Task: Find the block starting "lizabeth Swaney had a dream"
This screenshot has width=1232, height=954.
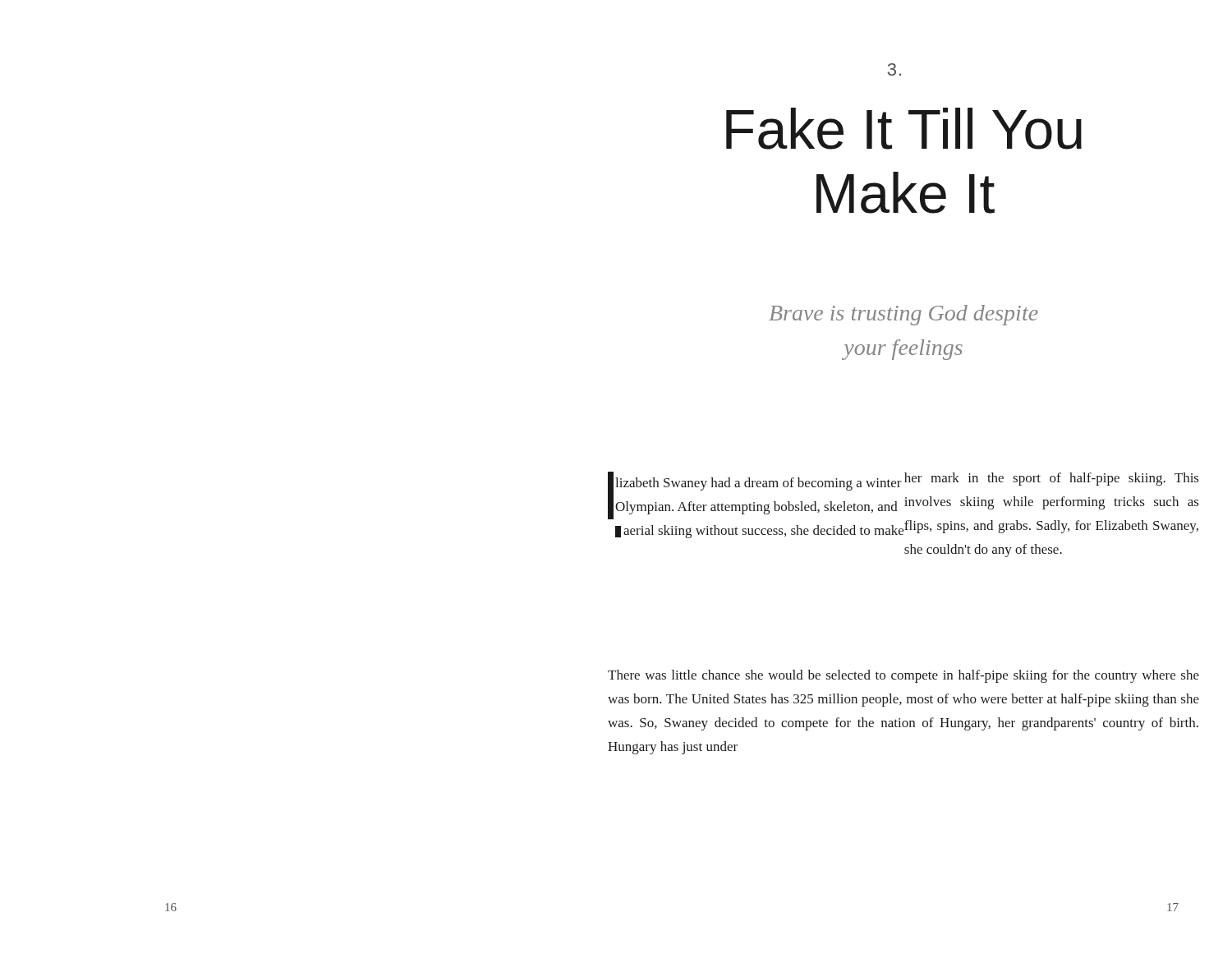Action: (903, 513)
